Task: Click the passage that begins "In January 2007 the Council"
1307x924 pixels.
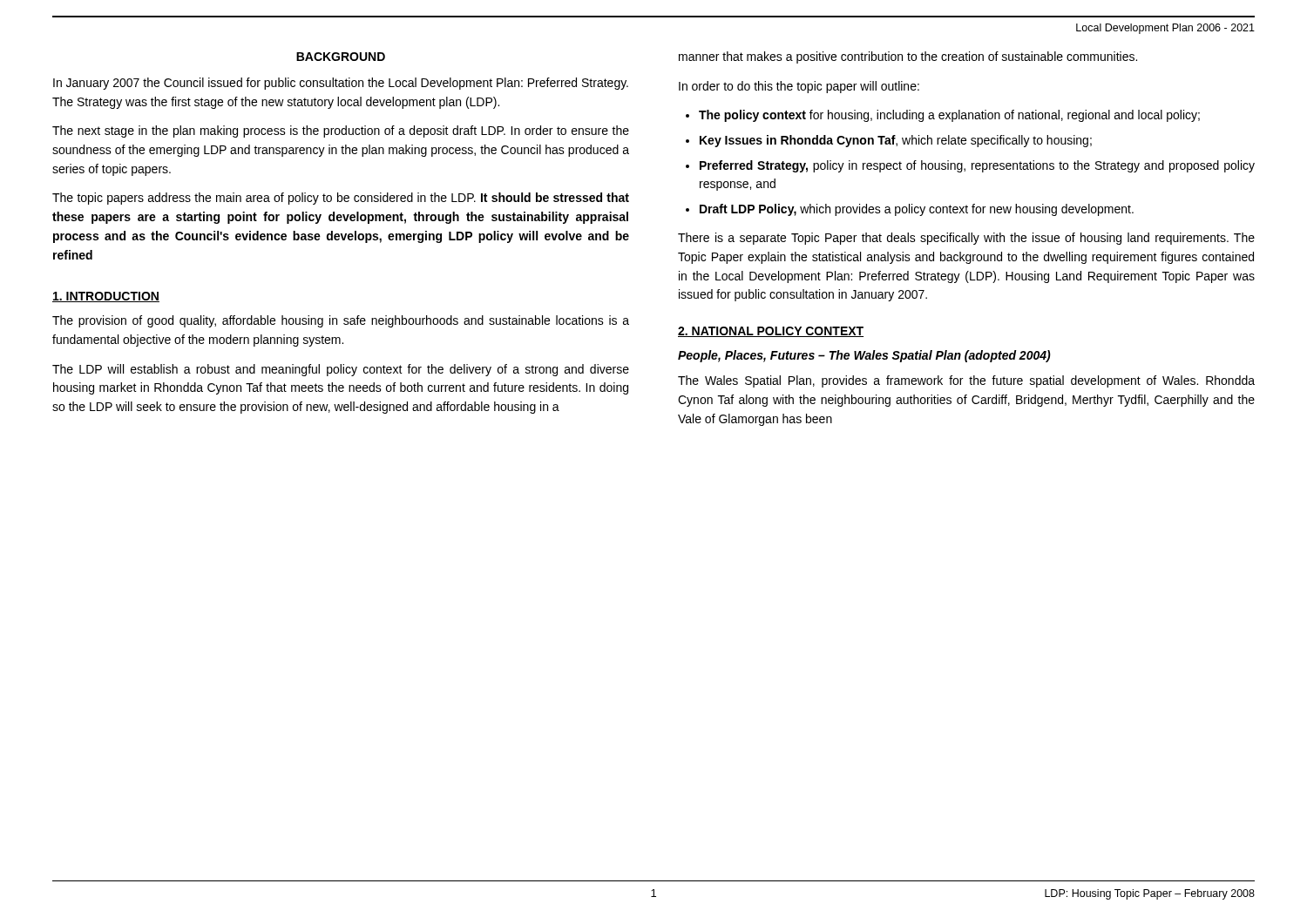Action: [x=341, y=93]
